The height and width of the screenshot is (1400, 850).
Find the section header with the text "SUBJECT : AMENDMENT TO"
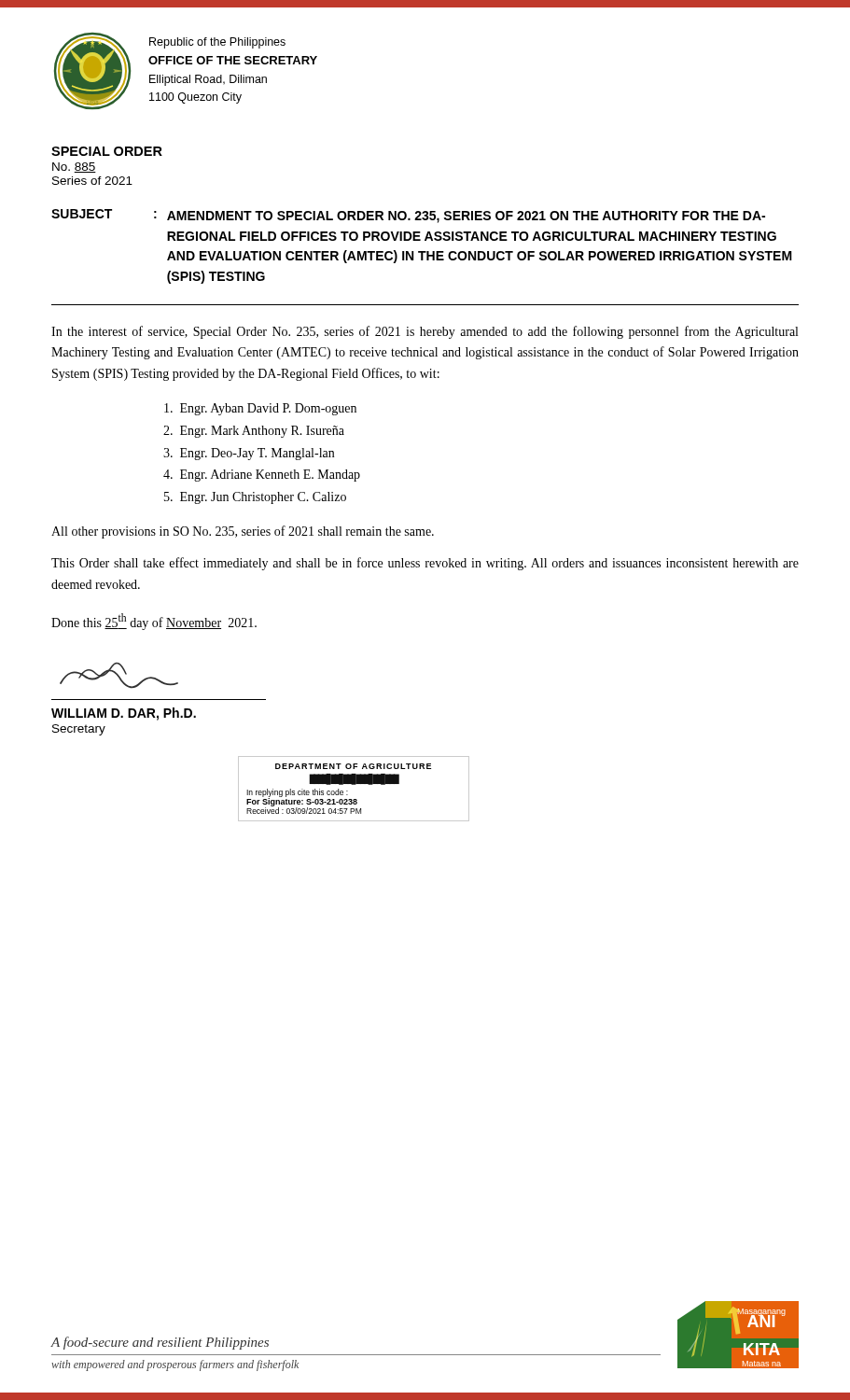pos(425,247)
